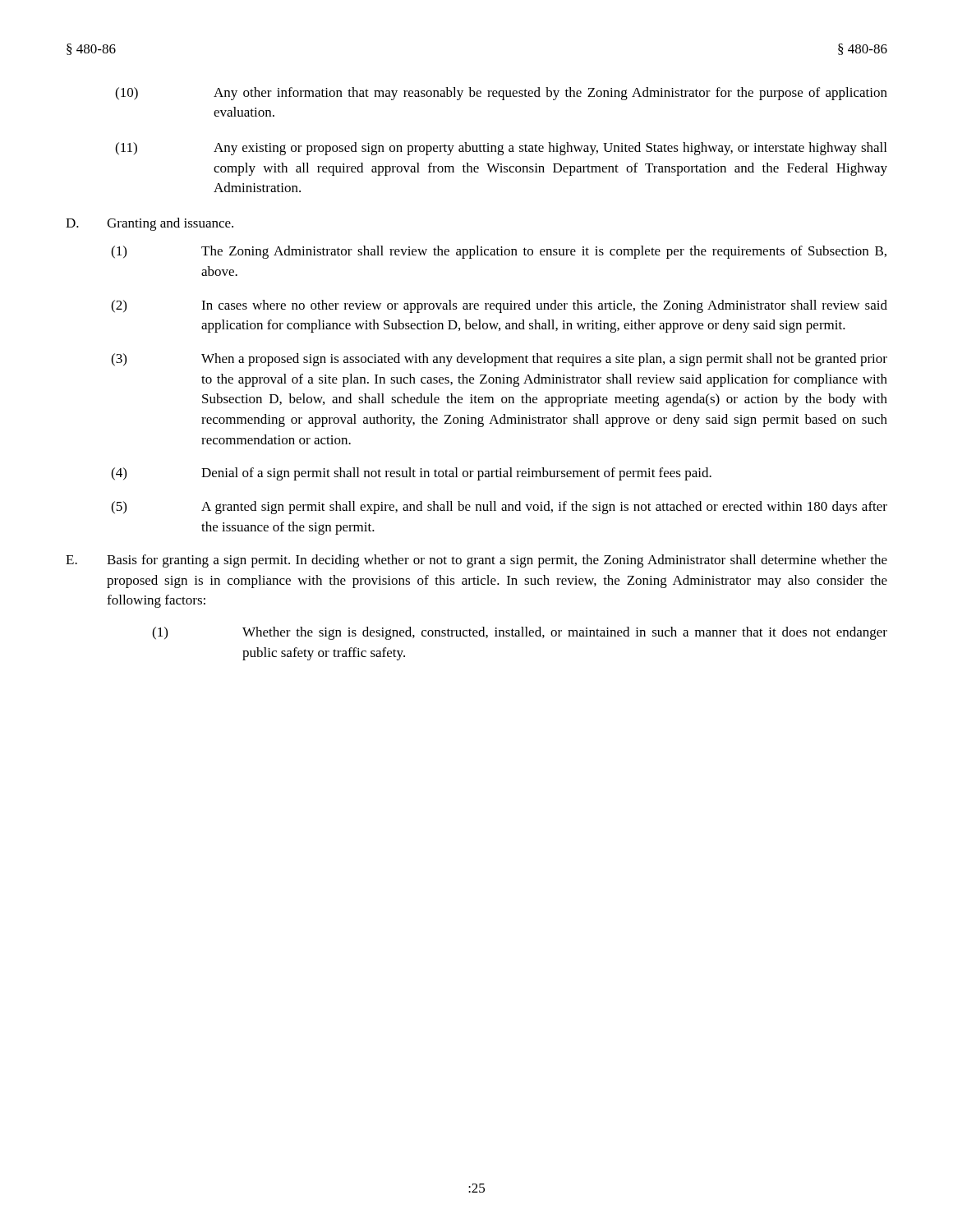This screenshot has height=1232, width=953.
Task: Navigate to the text starting "(1) Whether the sign is designed,"
Action: pos(497,643)
